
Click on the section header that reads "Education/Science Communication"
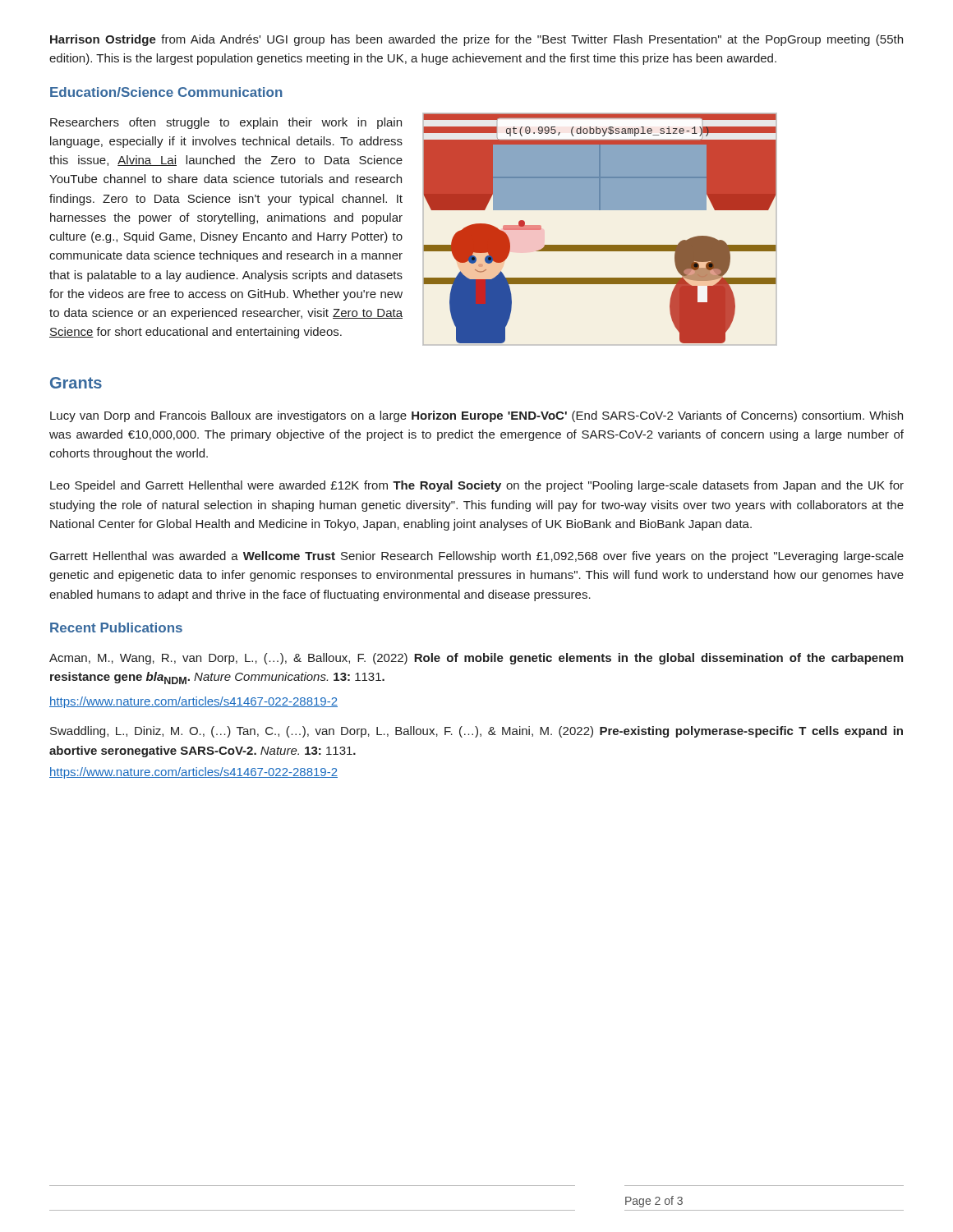166,92
